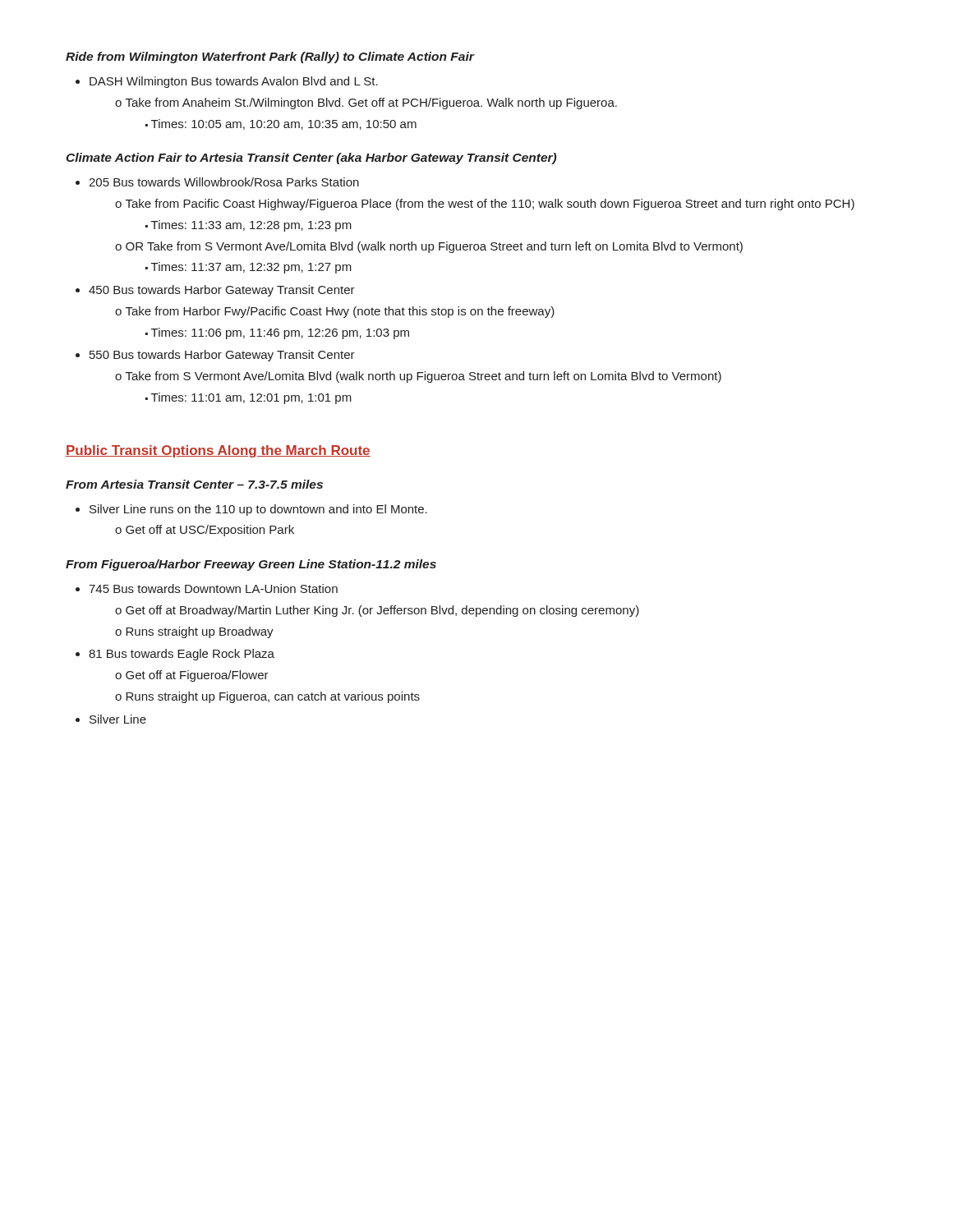Click on the section header that reads "From Figueroa/Harbor Freeway Green Line Station-11.2 miles"
The width and height of the screenshot is (953, 1232).
point(251,564)
